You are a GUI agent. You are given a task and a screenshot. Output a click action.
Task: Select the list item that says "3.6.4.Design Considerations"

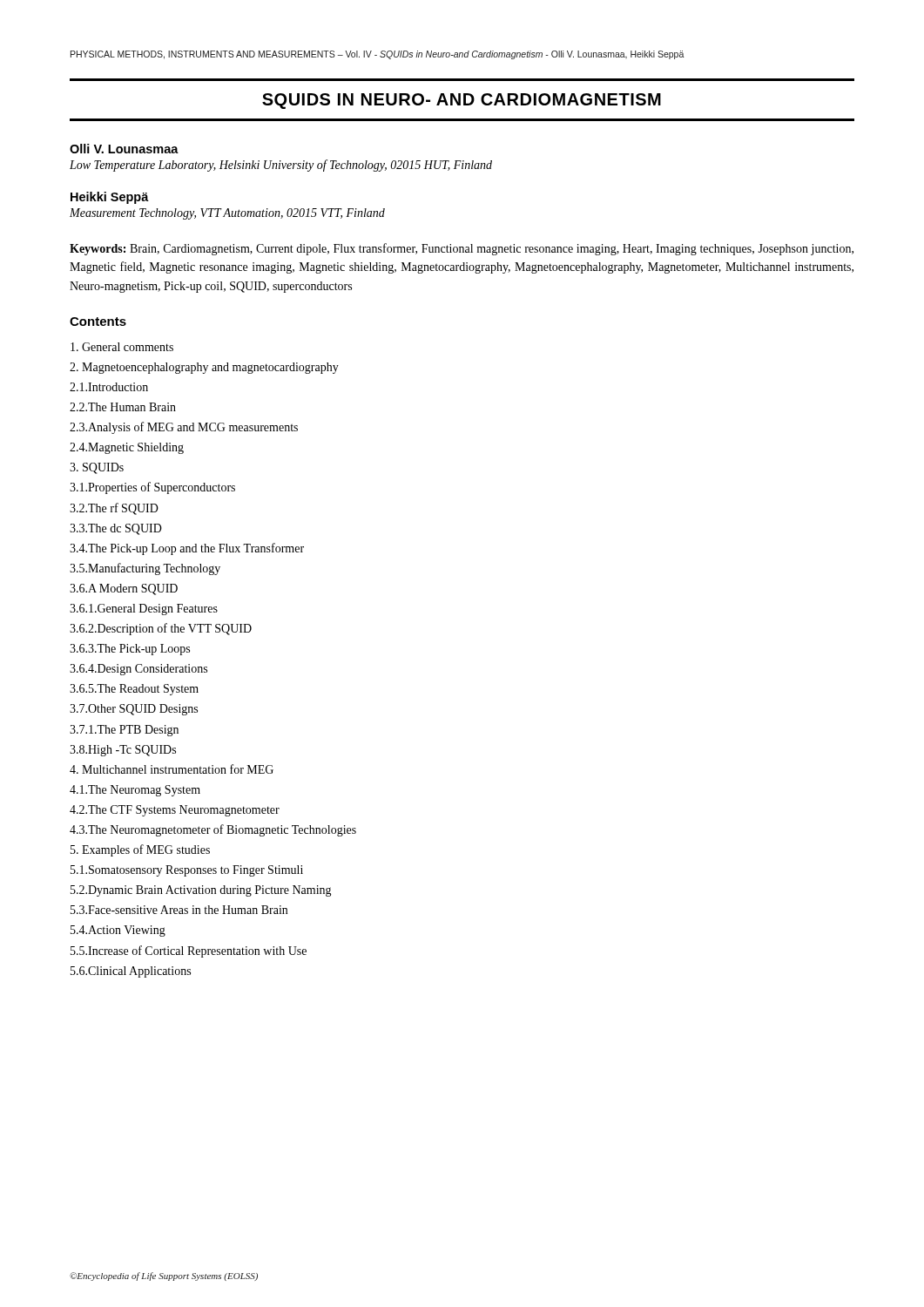pos(139,669)
